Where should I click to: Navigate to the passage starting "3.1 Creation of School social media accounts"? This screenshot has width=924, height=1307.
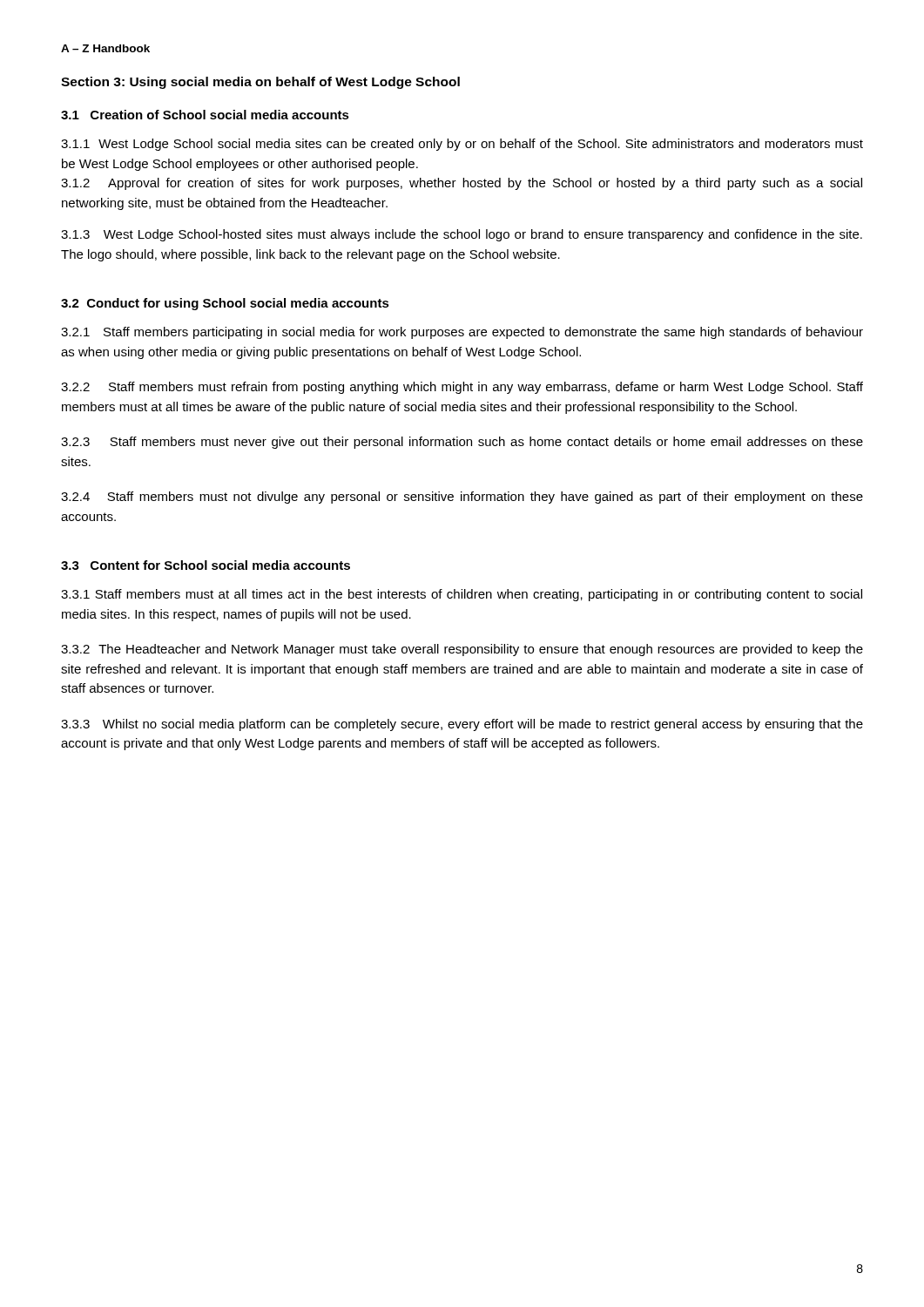tap(205, 115)
